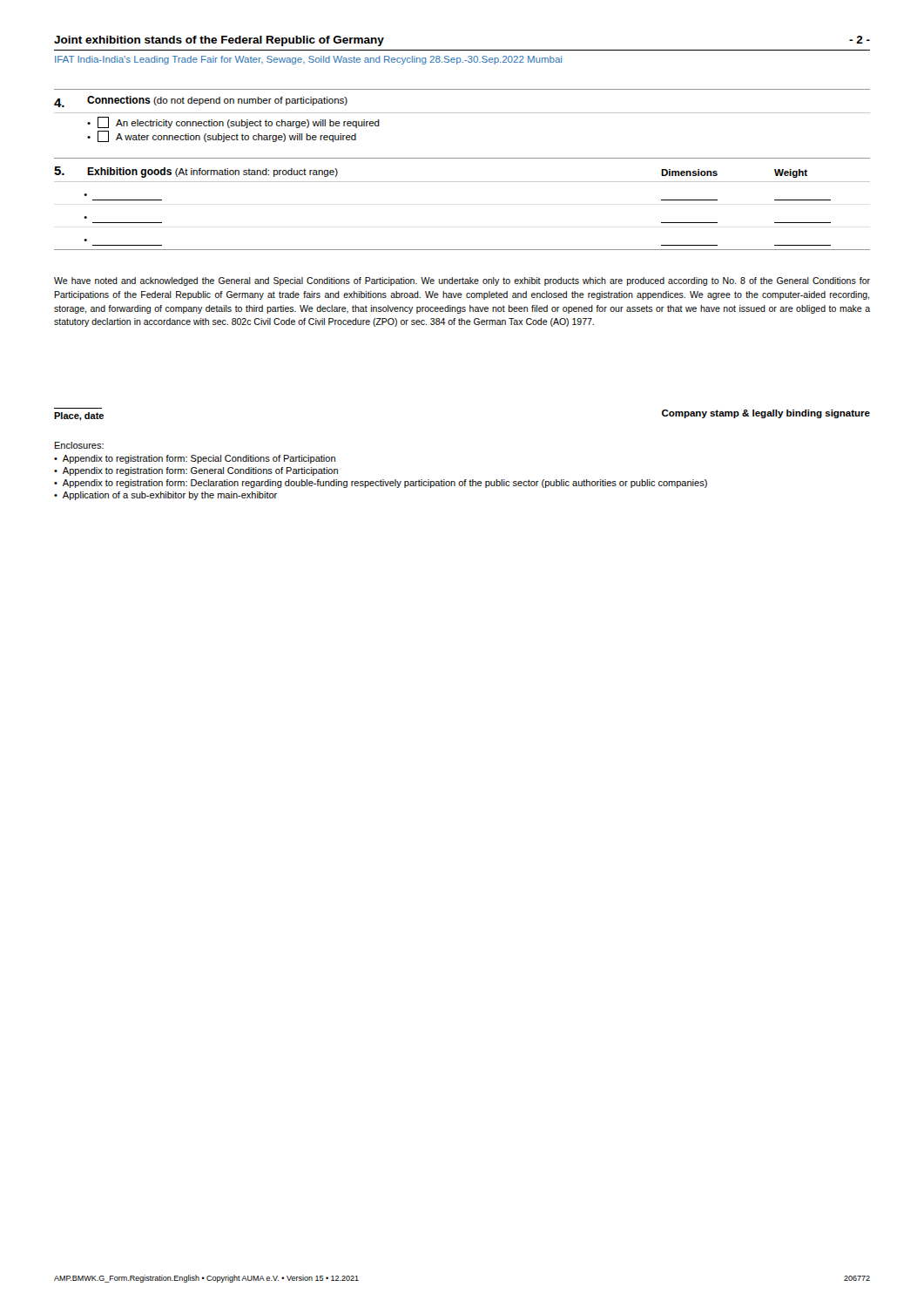
Task: Find the block on this page that starts "• Application of a"
Action: coord(462,495)
